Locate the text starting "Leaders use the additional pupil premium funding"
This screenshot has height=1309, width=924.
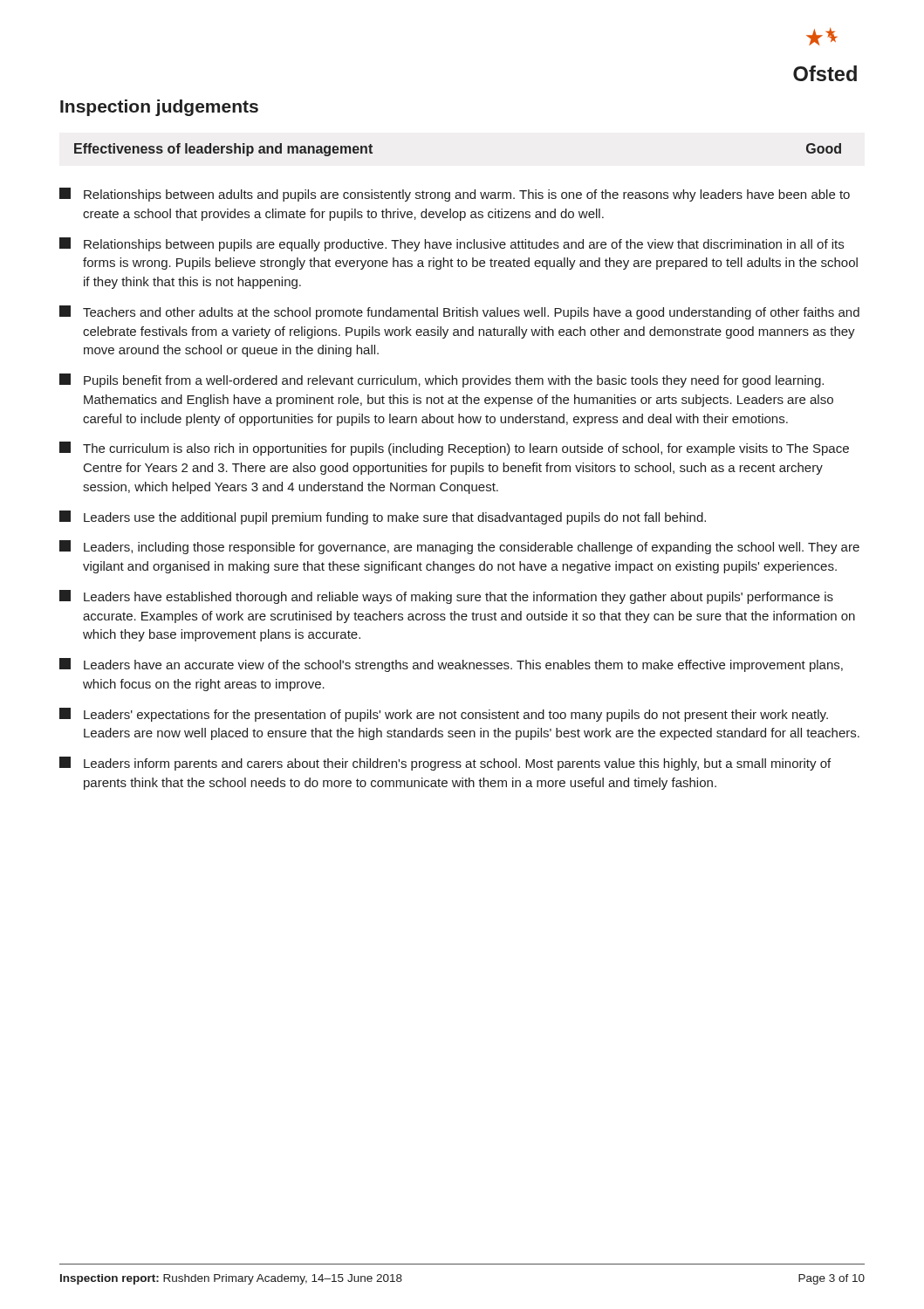pyautogui.click(x=462, y=517)
